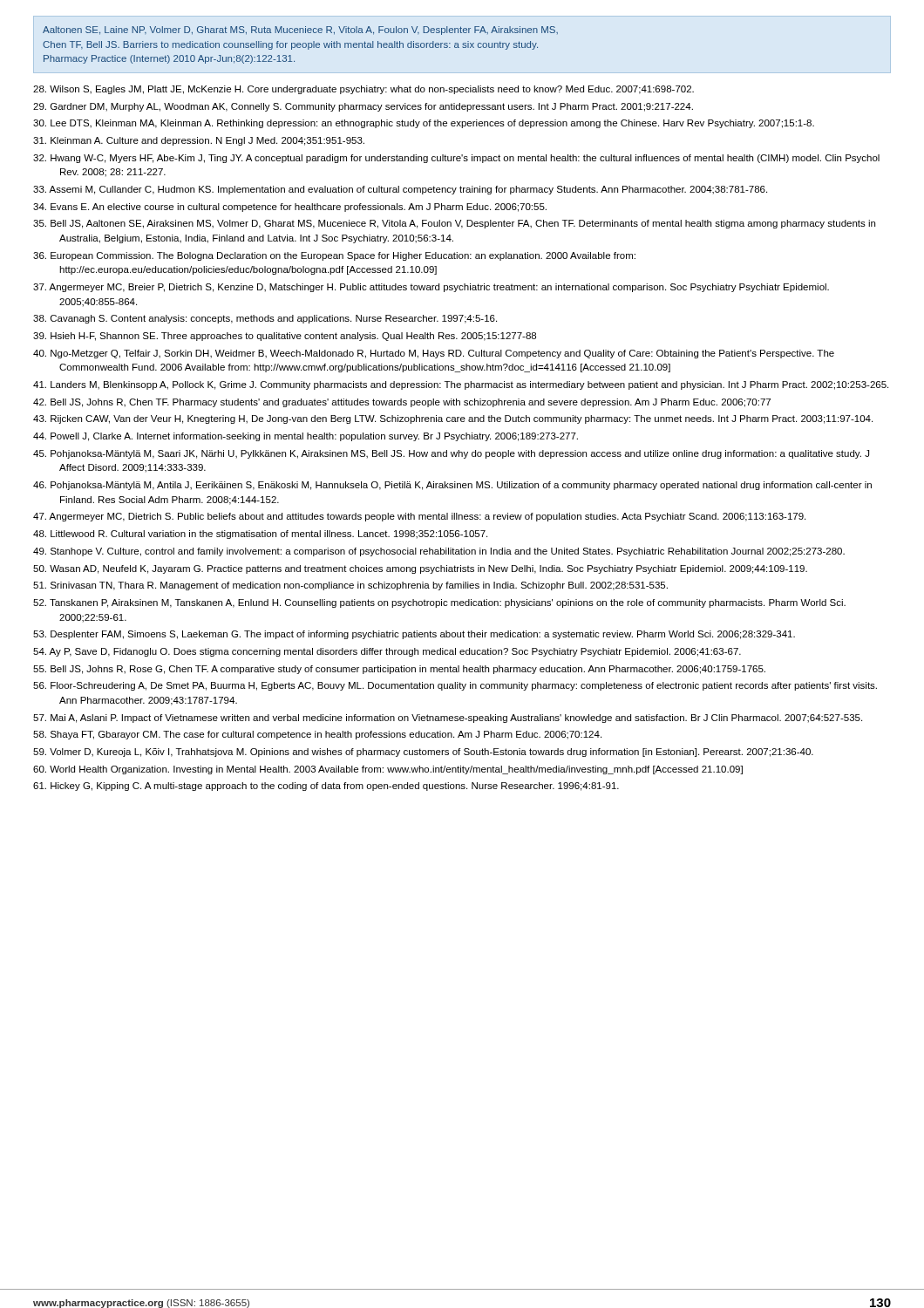Find the text starting "55. Bell JS, Johns R, Rose G, Chen"

point(400,668)
